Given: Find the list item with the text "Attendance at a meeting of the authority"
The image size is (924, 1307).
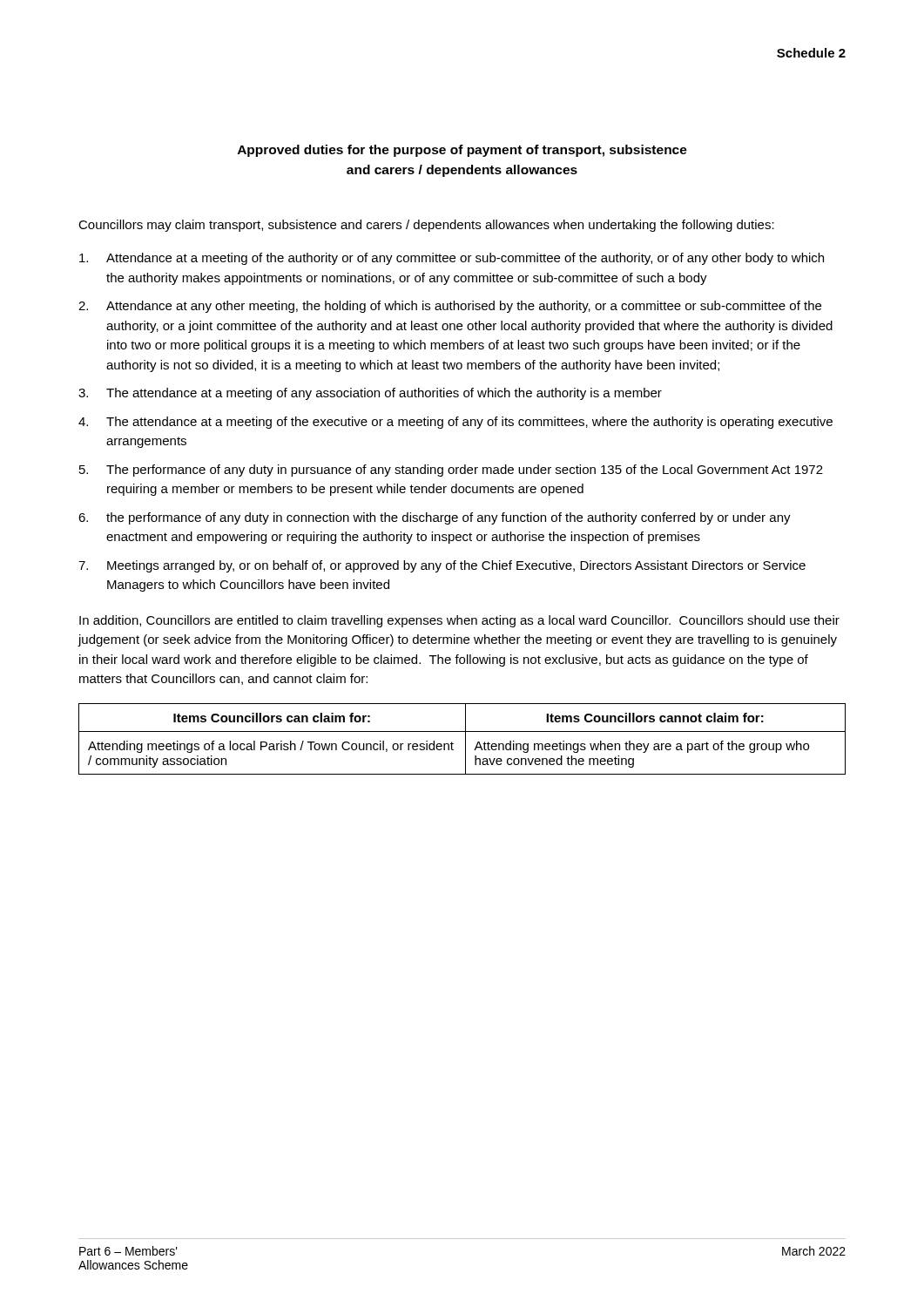Looking at the screenshot, I should coord(462,268).
